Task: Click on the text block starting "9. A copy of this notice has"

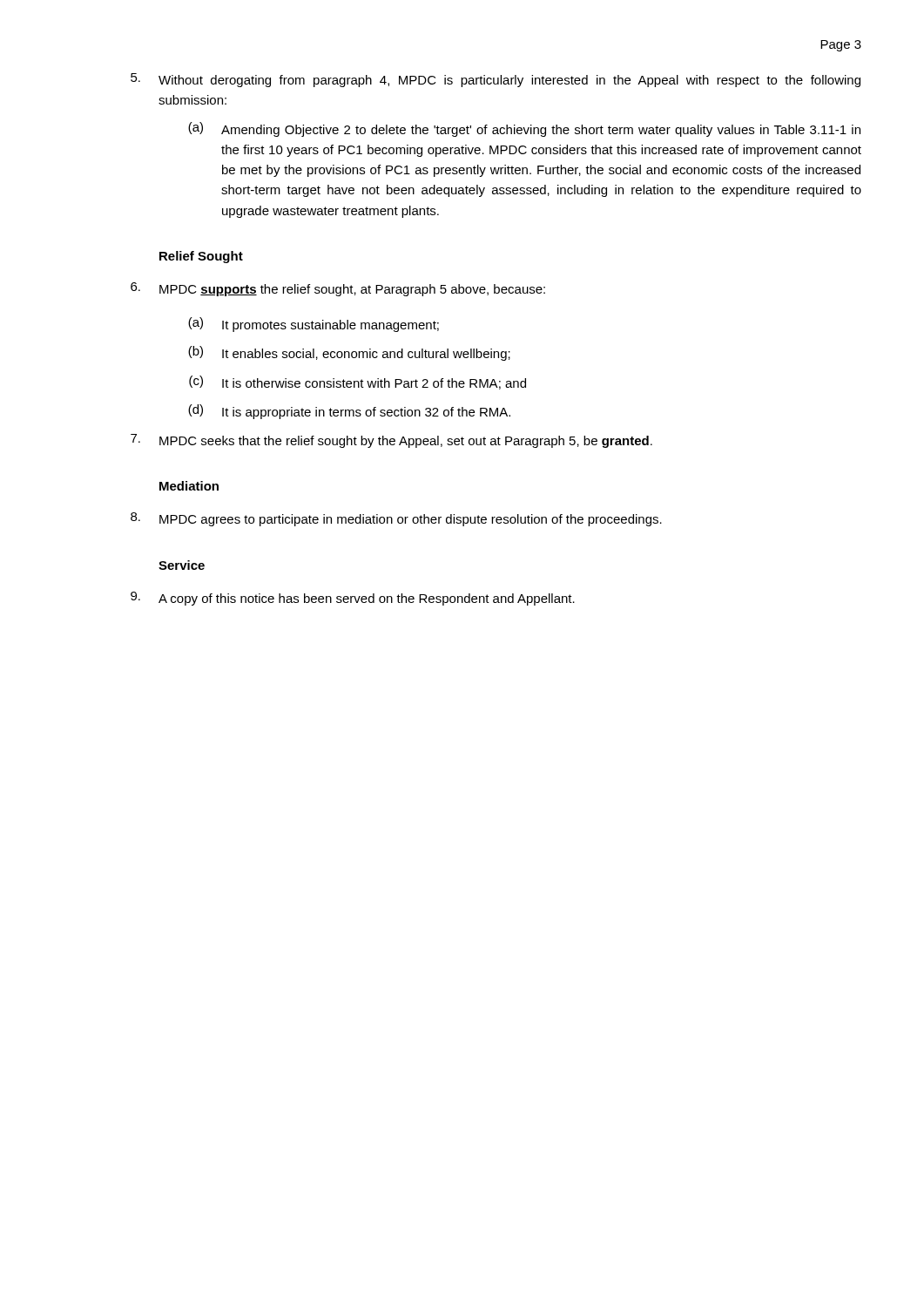Action: [479, 598]
